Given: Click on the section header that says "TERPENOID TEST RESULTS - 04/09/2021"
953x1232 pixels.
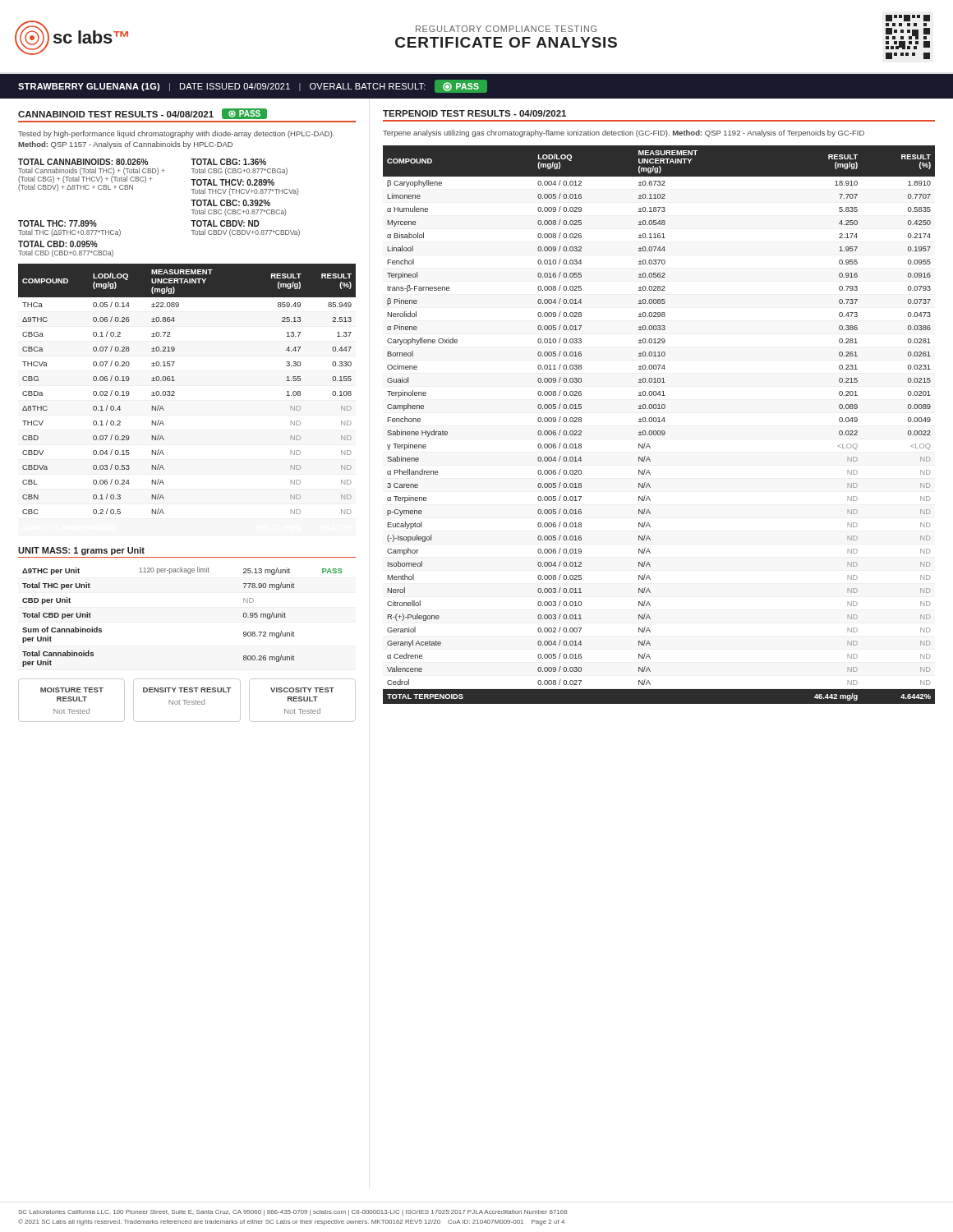Looking at the screenshot, I should (475, 113).
